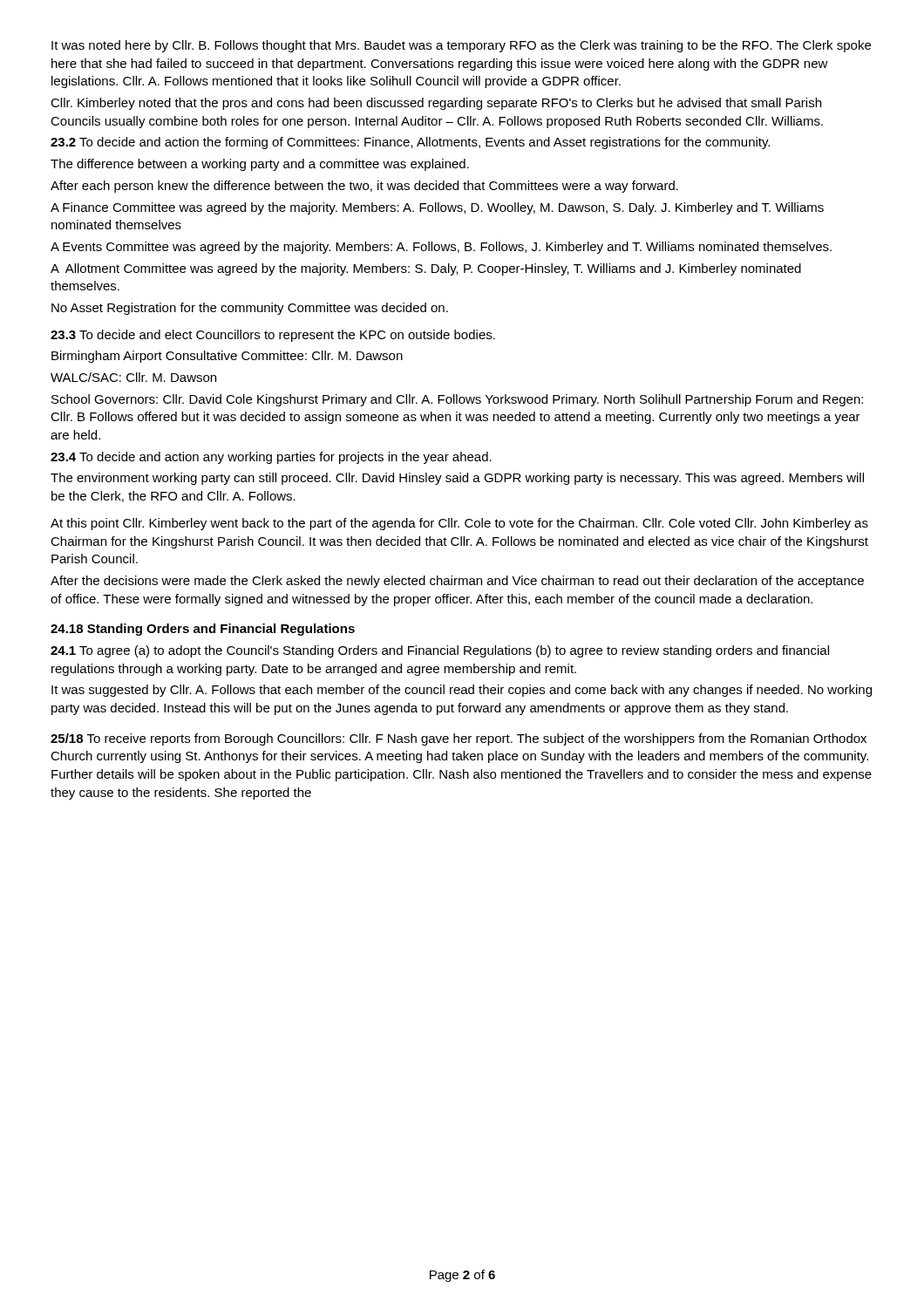Locate the text that reads "WALC/SAC: Cllr. M. Dawson"

[133, 377]
